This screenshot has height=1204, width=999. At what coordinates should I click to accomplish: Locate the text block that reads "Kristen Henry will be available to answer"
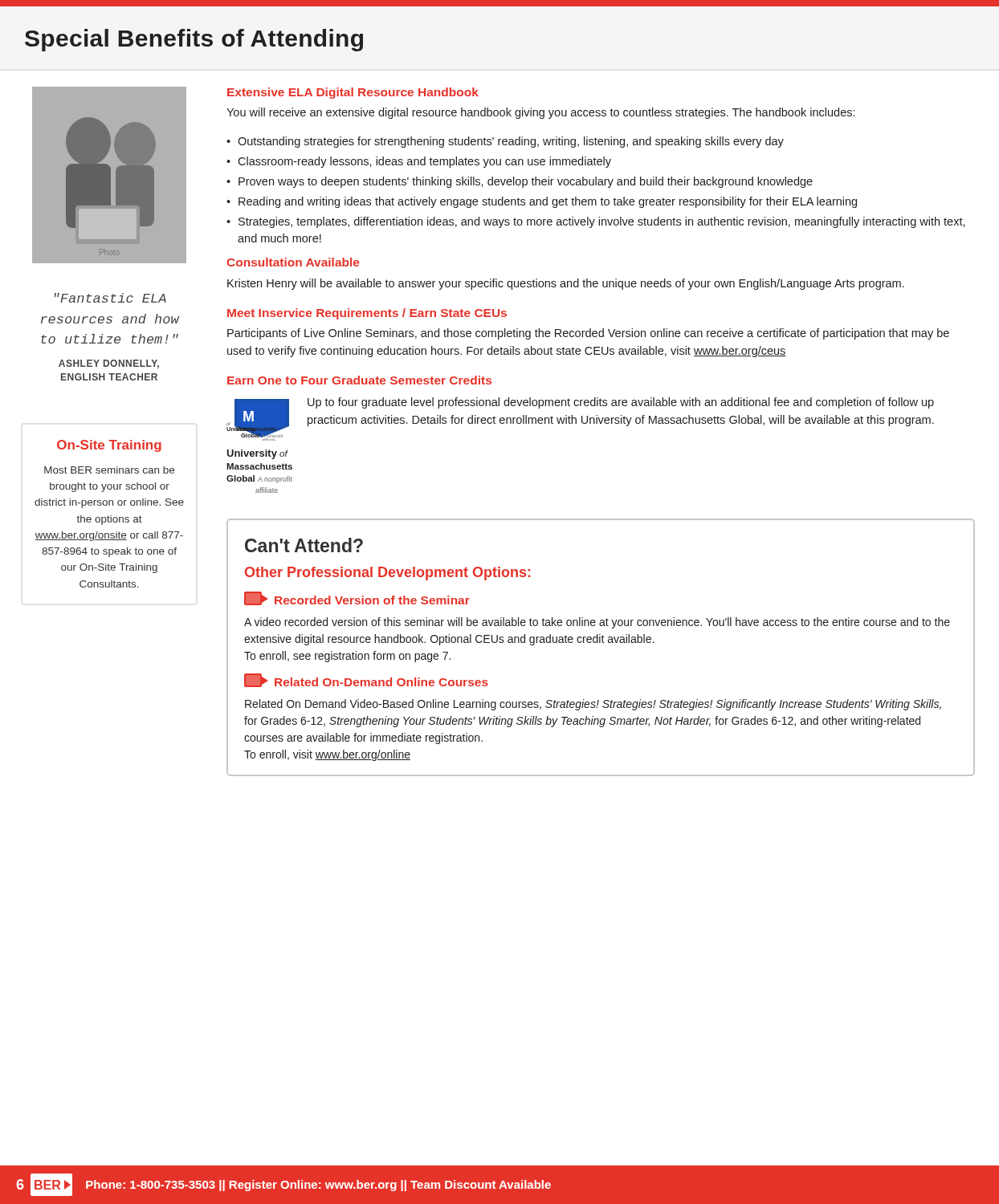tap(566, 283)
